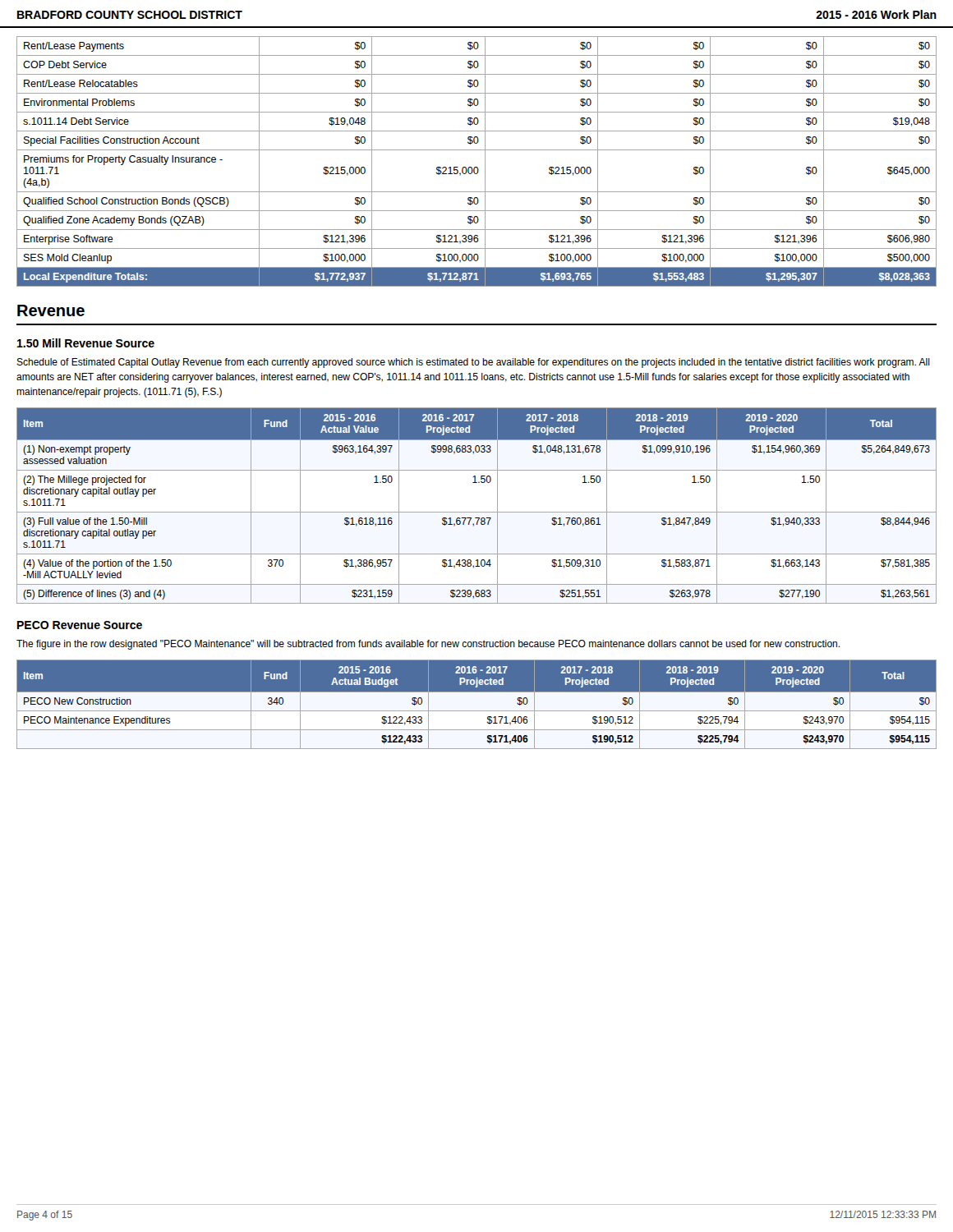This screenshot has height=1232, width=953.
Task: Locate the block of text that opens with "The figure in the"
Action: 428,644
